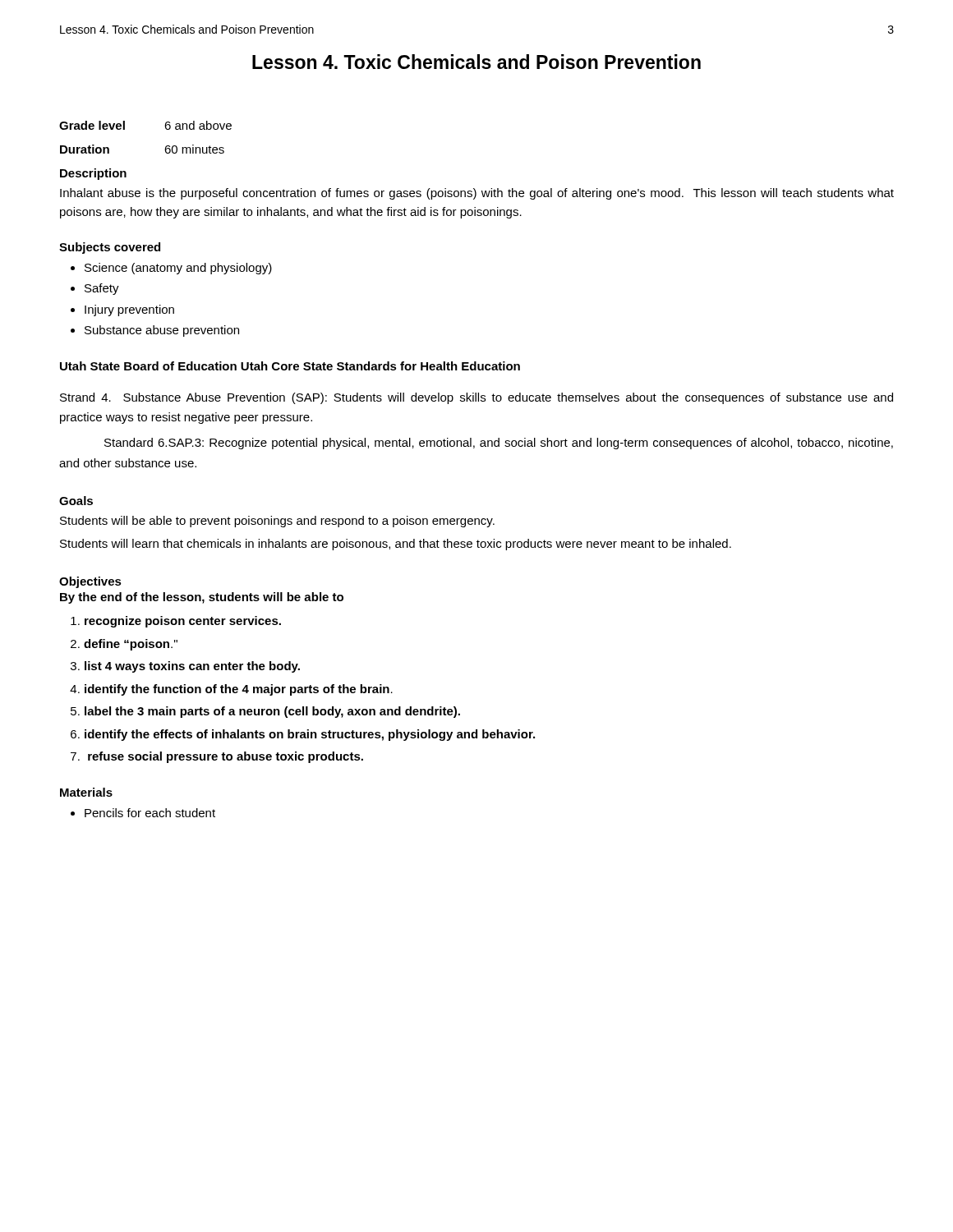
Task: Select the passage starting "refuse social pressure to abuse"
Action: [x=224, y=756]
